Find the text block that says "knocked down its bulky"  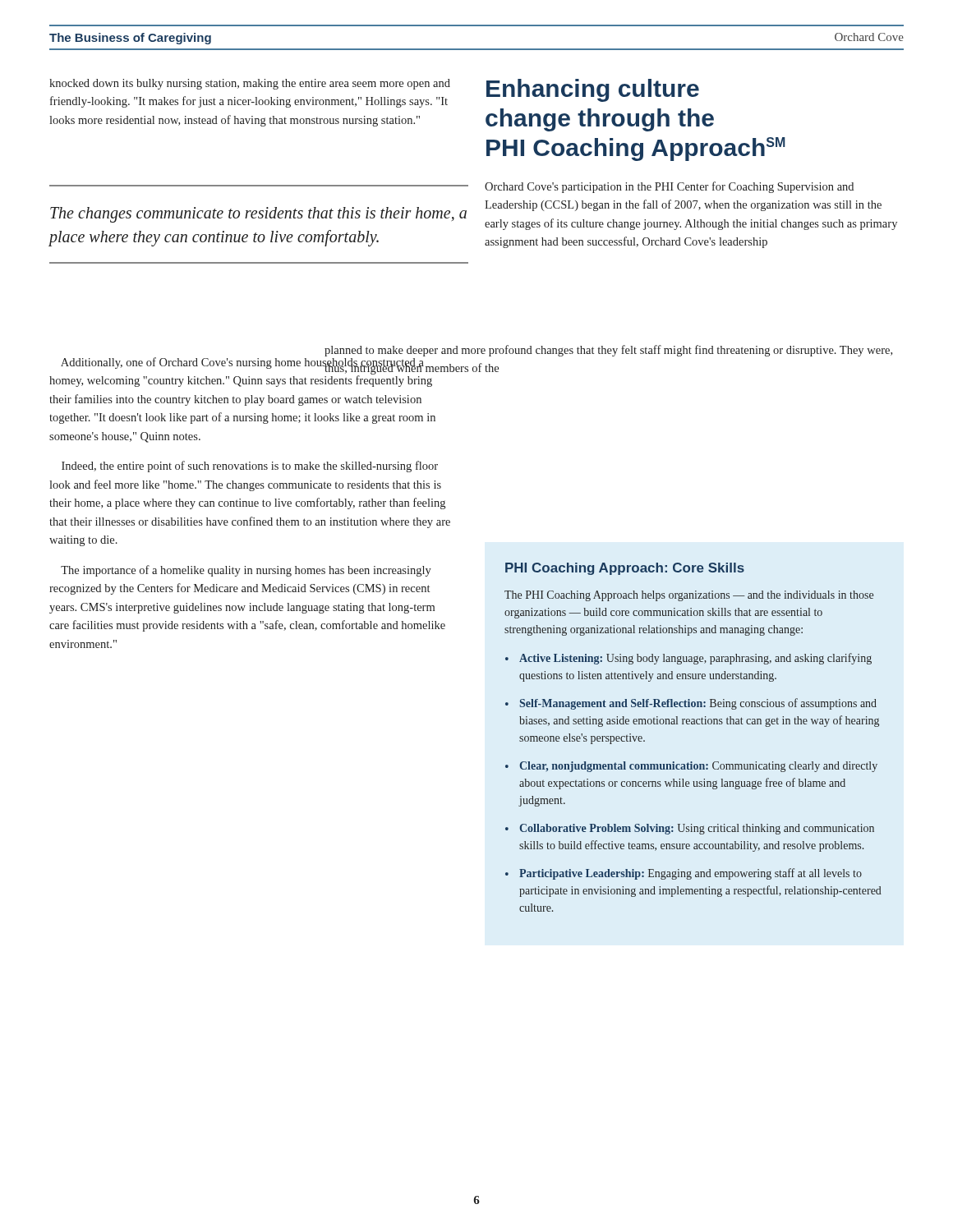tap(250, 101)
